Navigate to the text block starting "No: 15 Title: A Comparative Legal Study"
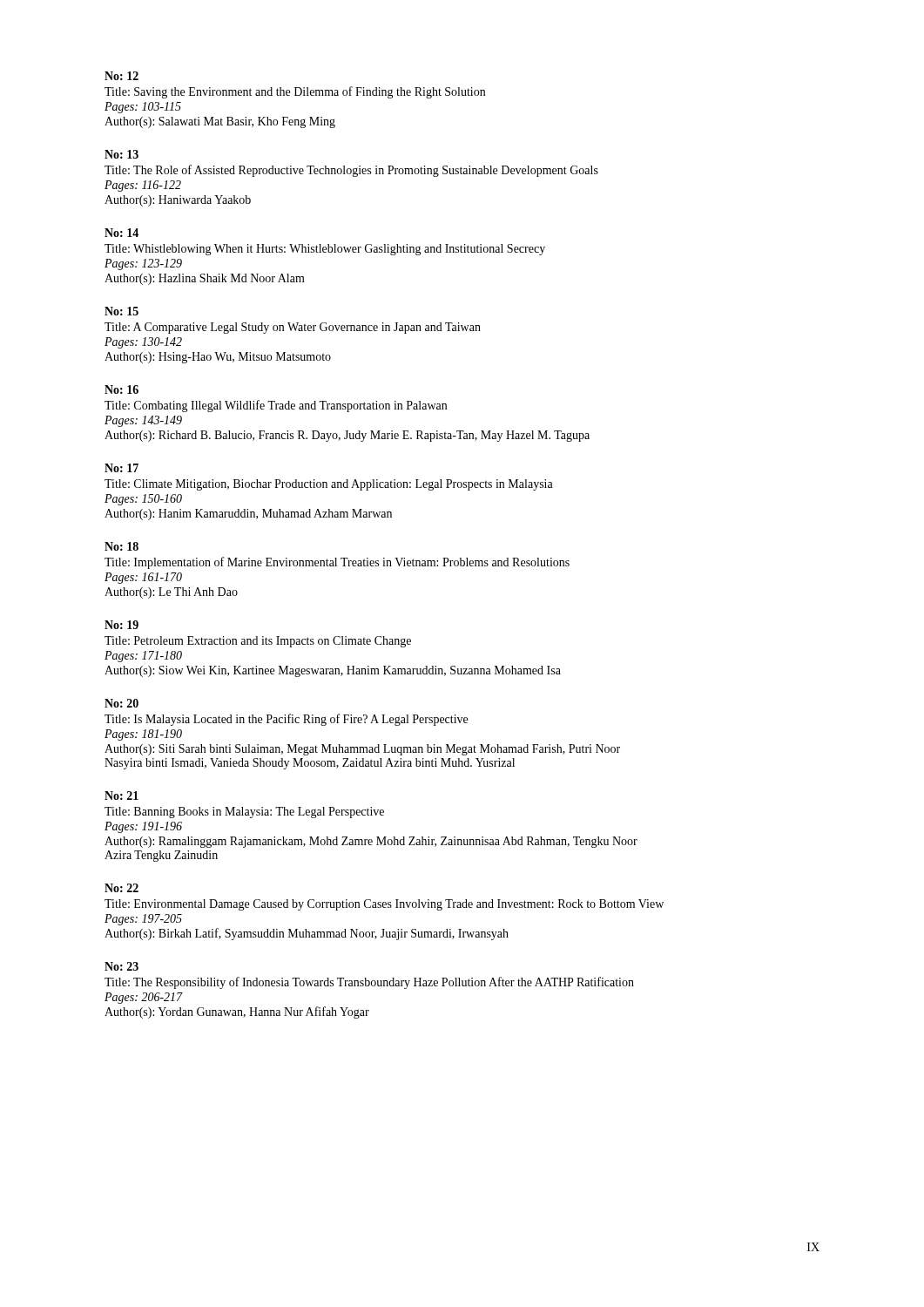Image resolution: width=924 pixels, height=1307 pixels. click(462, 335)
